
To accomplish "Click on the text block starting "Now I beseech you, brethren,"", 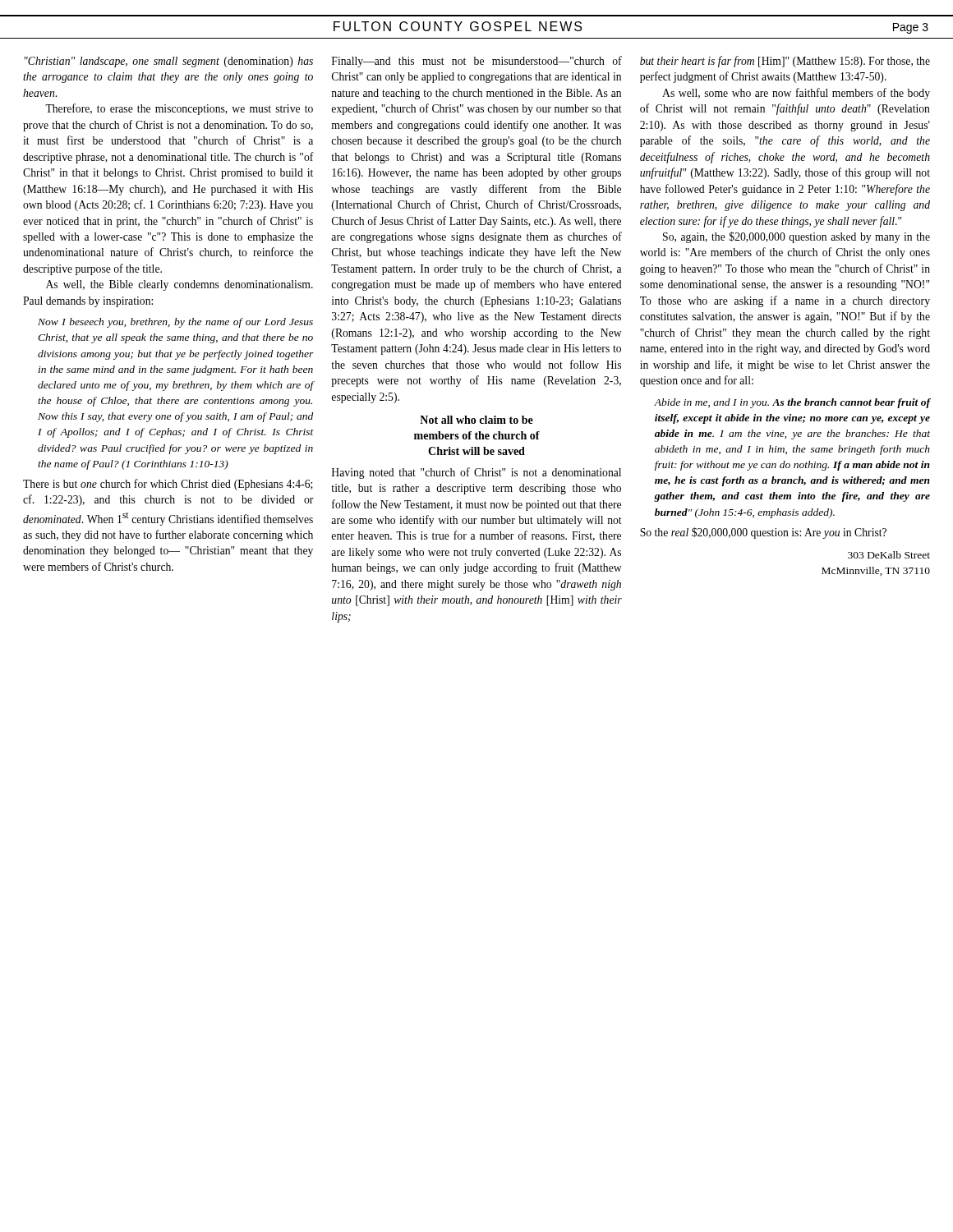I will coord(176,393).
